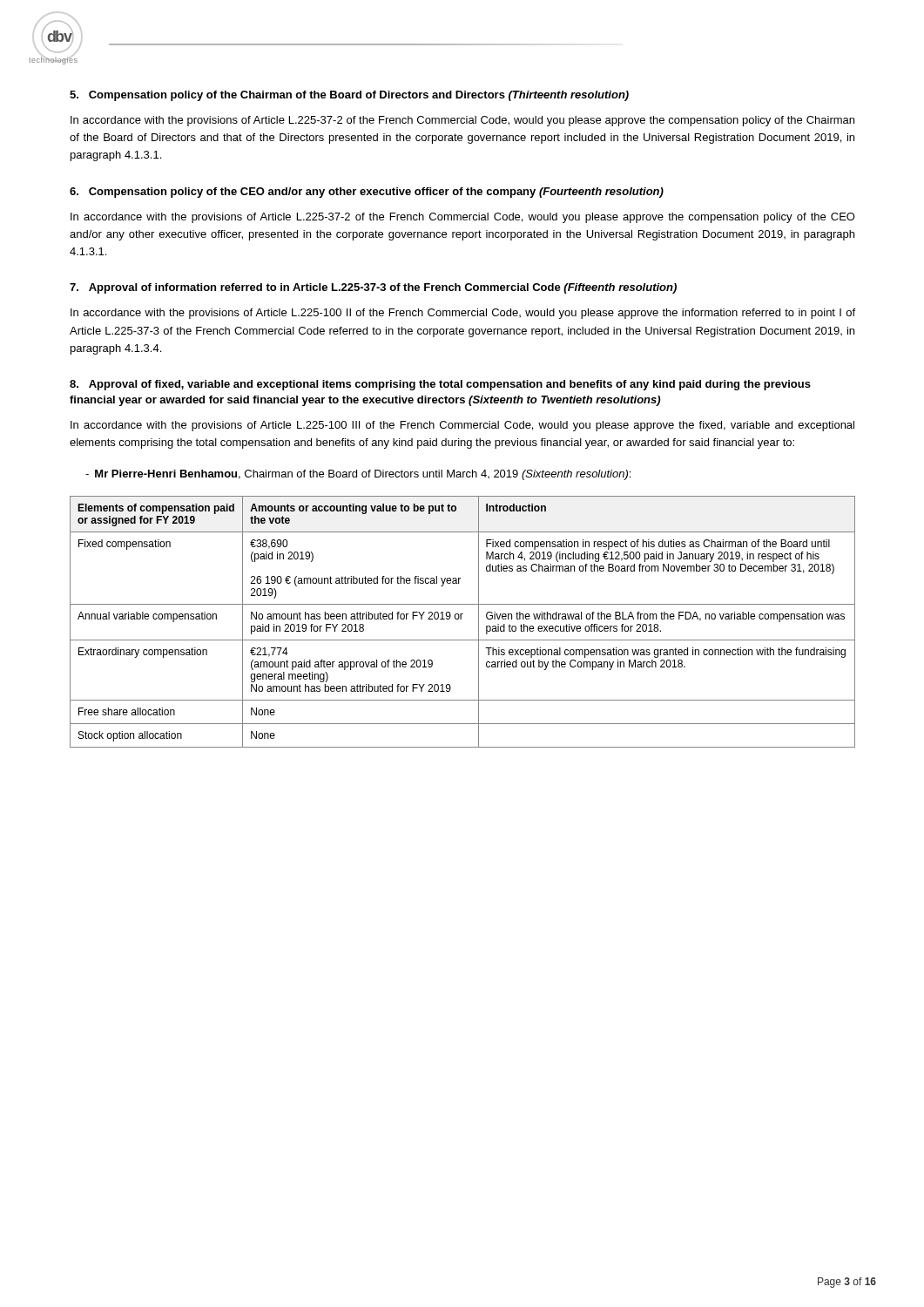Find the block starting "- Mr Pierre-Henri Benhamou, Chairman of the Board"
Viewport: 924px width, 1307px height.
point(359,475)
